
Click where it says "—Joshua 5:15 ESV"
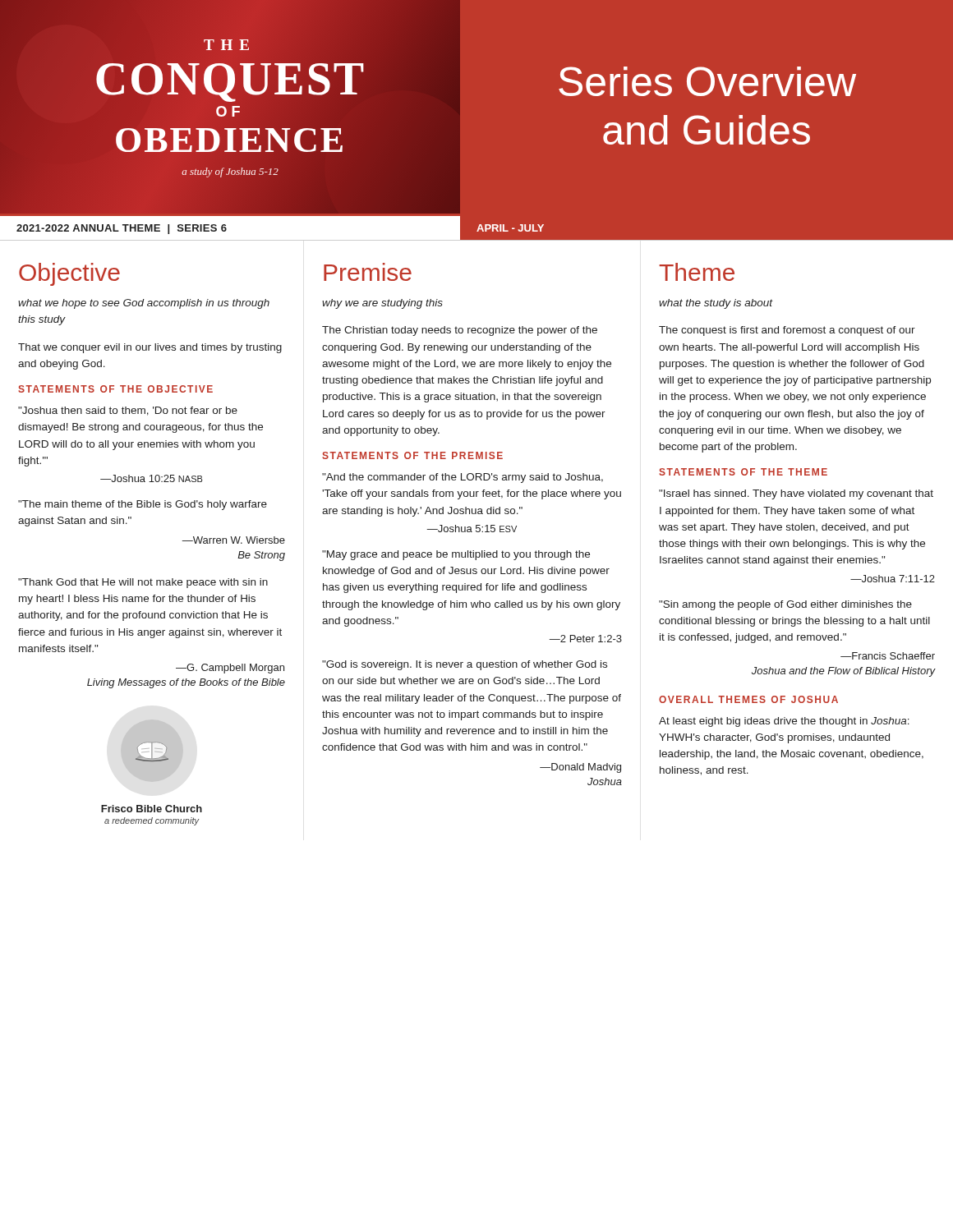click(x=472, y=528)
